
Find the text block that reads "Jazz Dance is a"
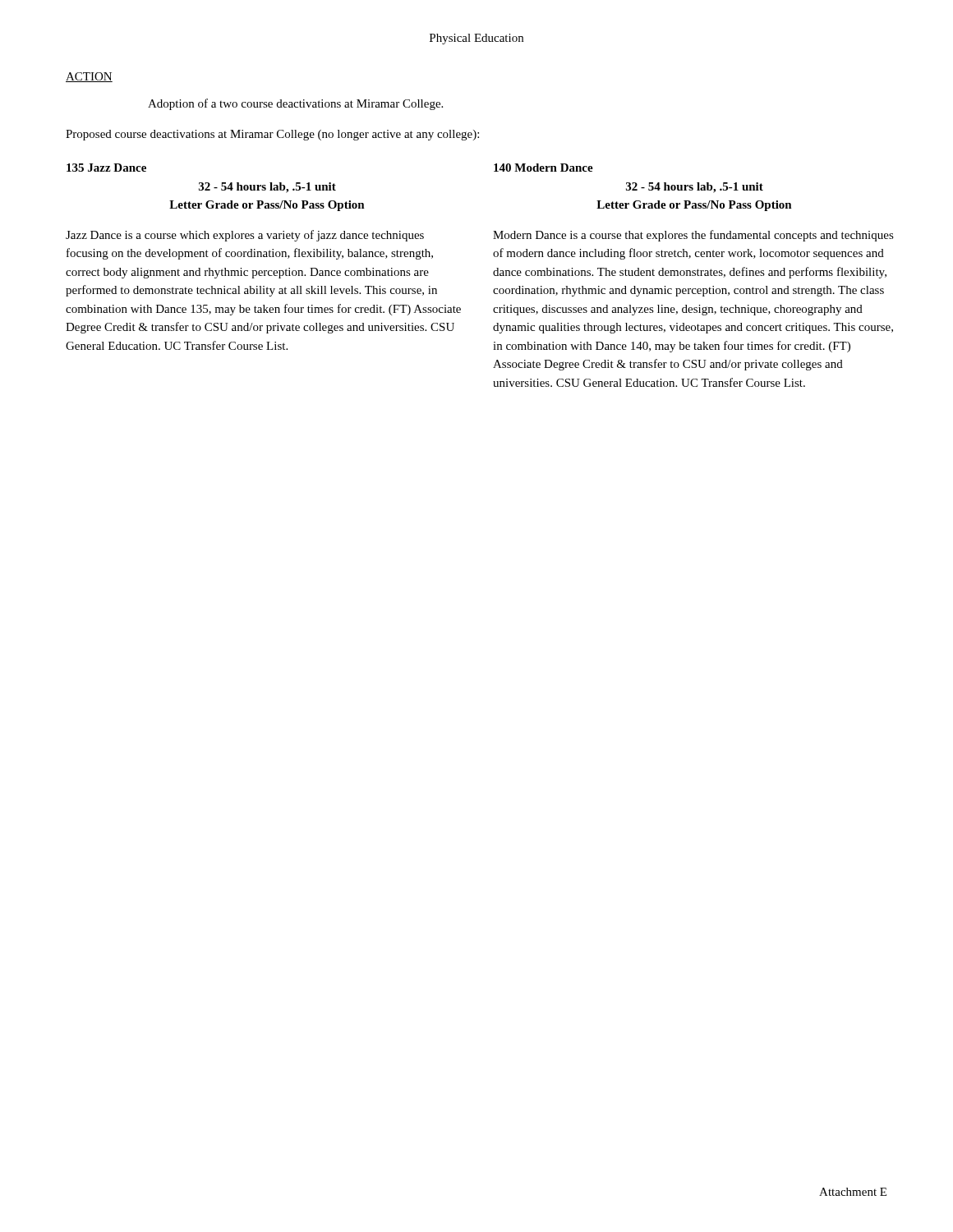pyautogui.click(x=264, y=290)
